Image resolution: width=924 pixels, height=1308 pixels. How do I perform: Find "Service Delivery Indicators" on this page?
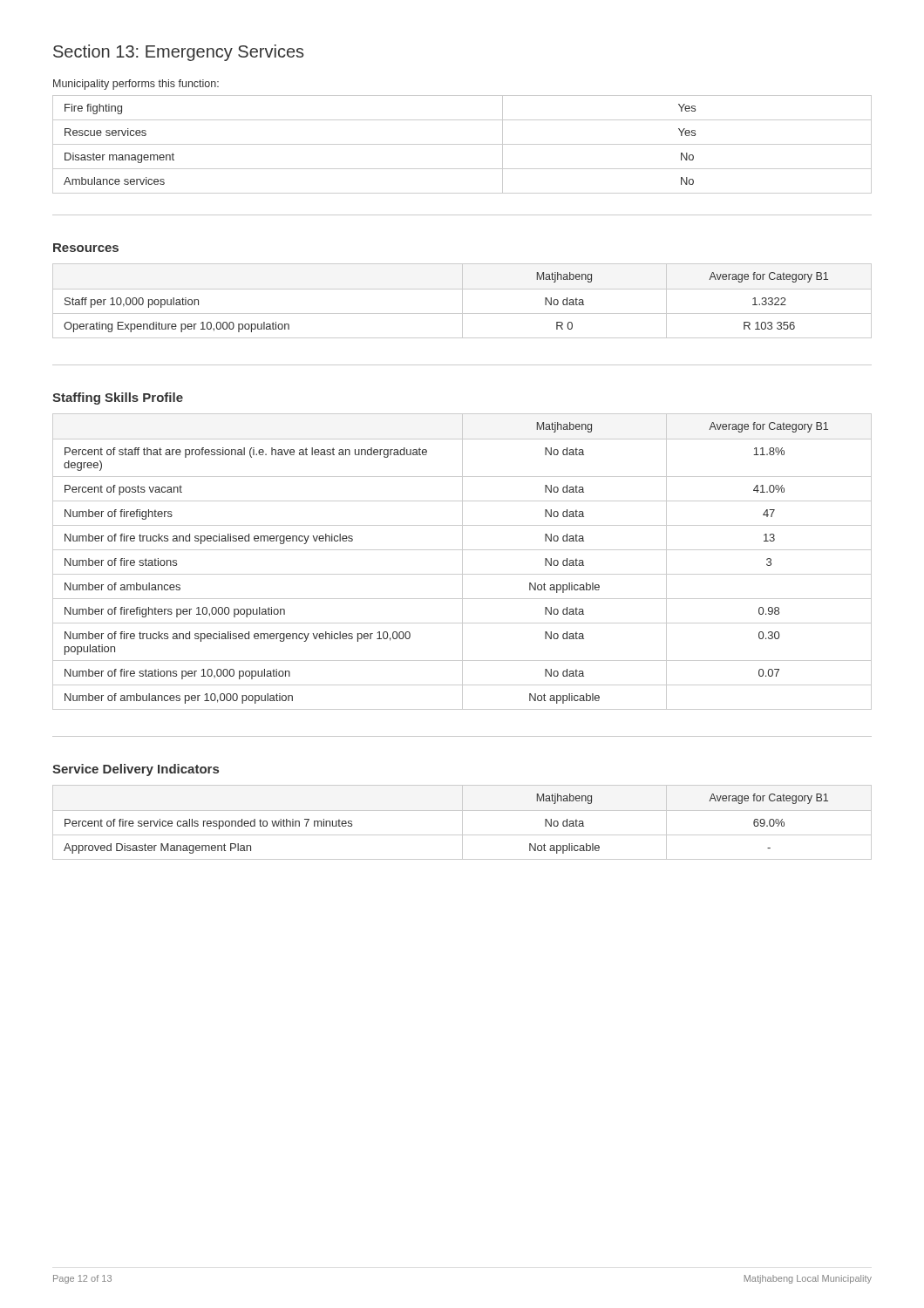tap(136, 764)
